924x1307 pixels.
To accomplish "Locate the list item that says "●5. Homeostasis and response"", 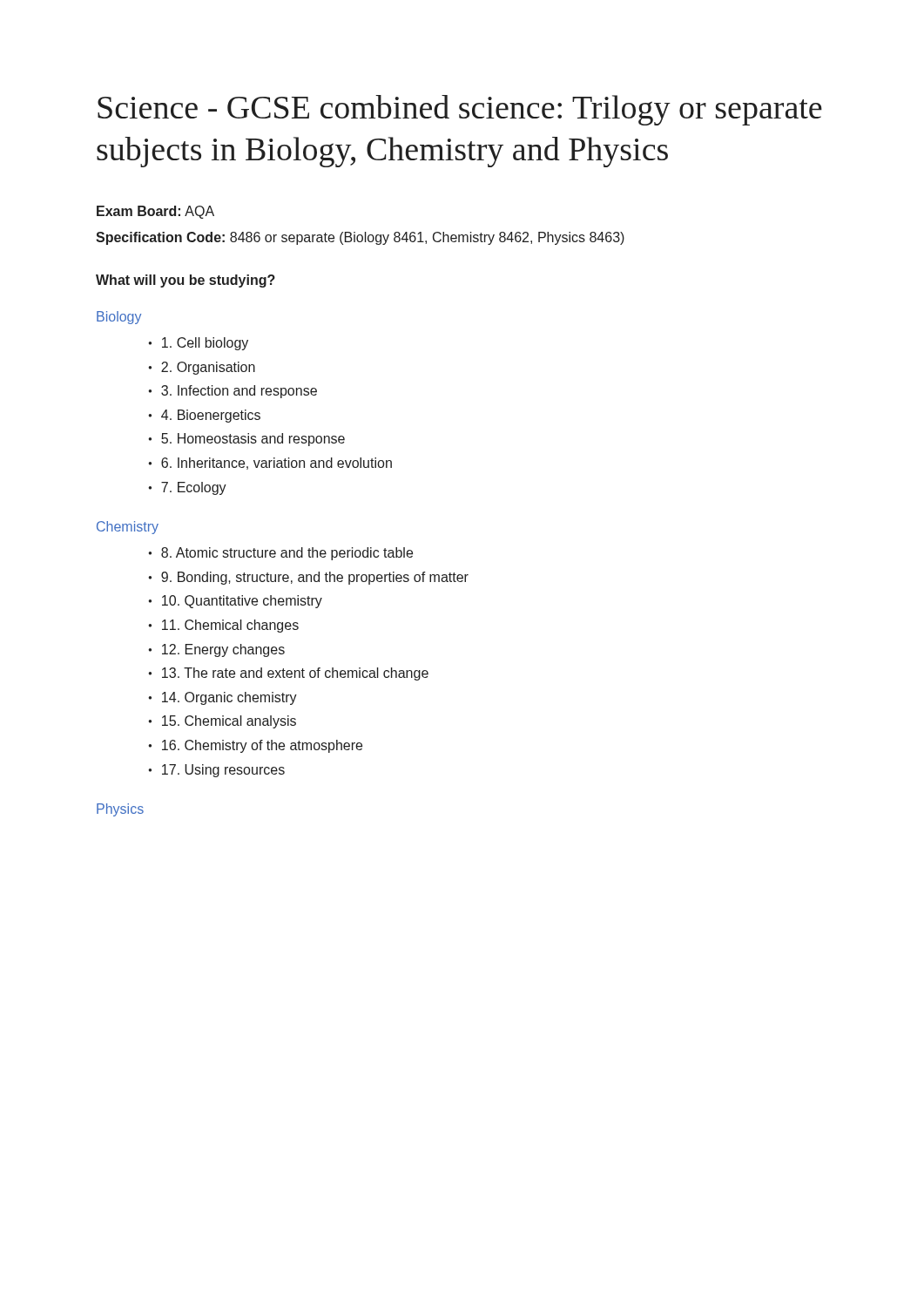I will (247, 439).
